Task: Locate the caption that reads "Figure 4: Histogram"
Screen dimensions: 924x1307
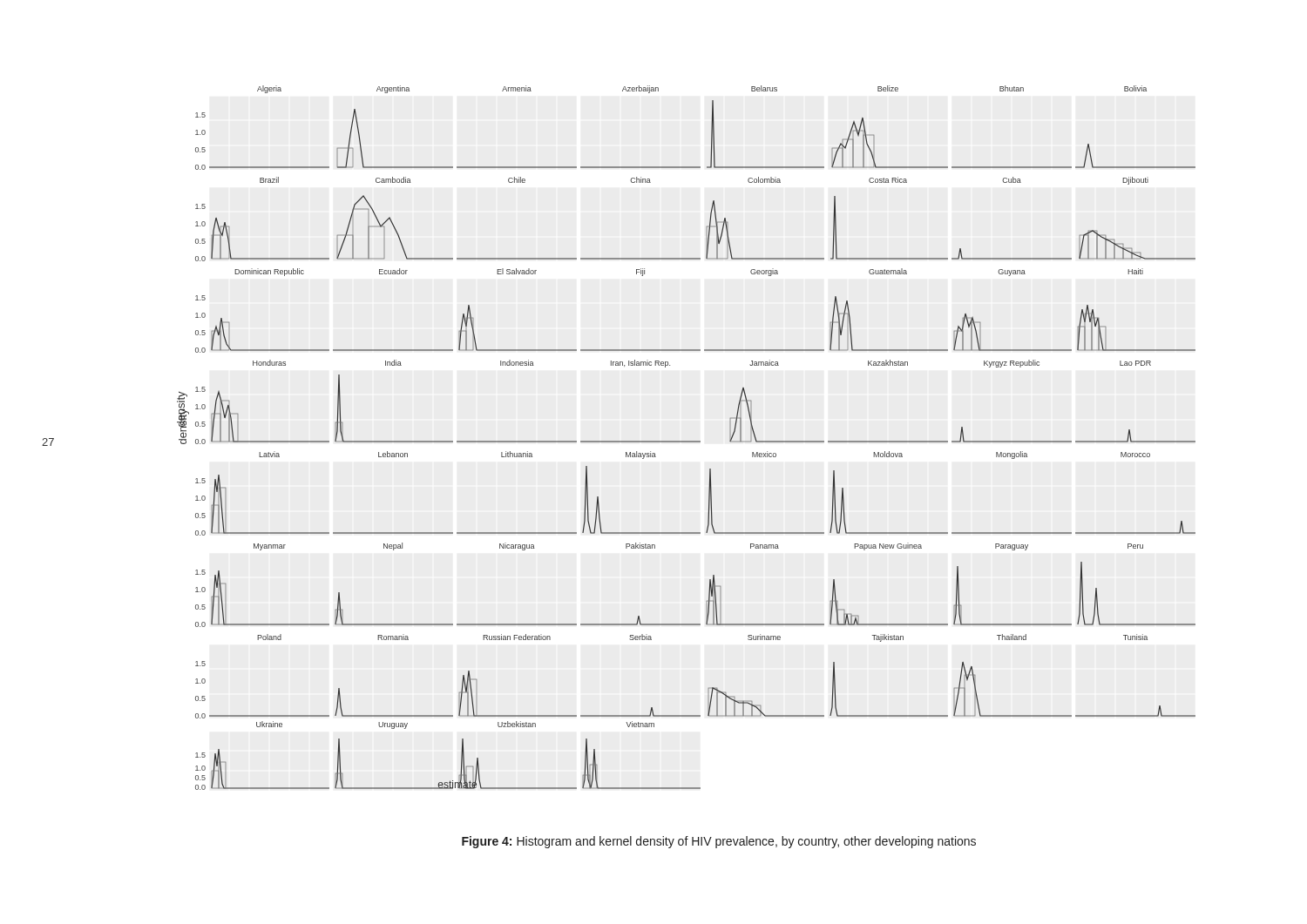Action: 719,841
